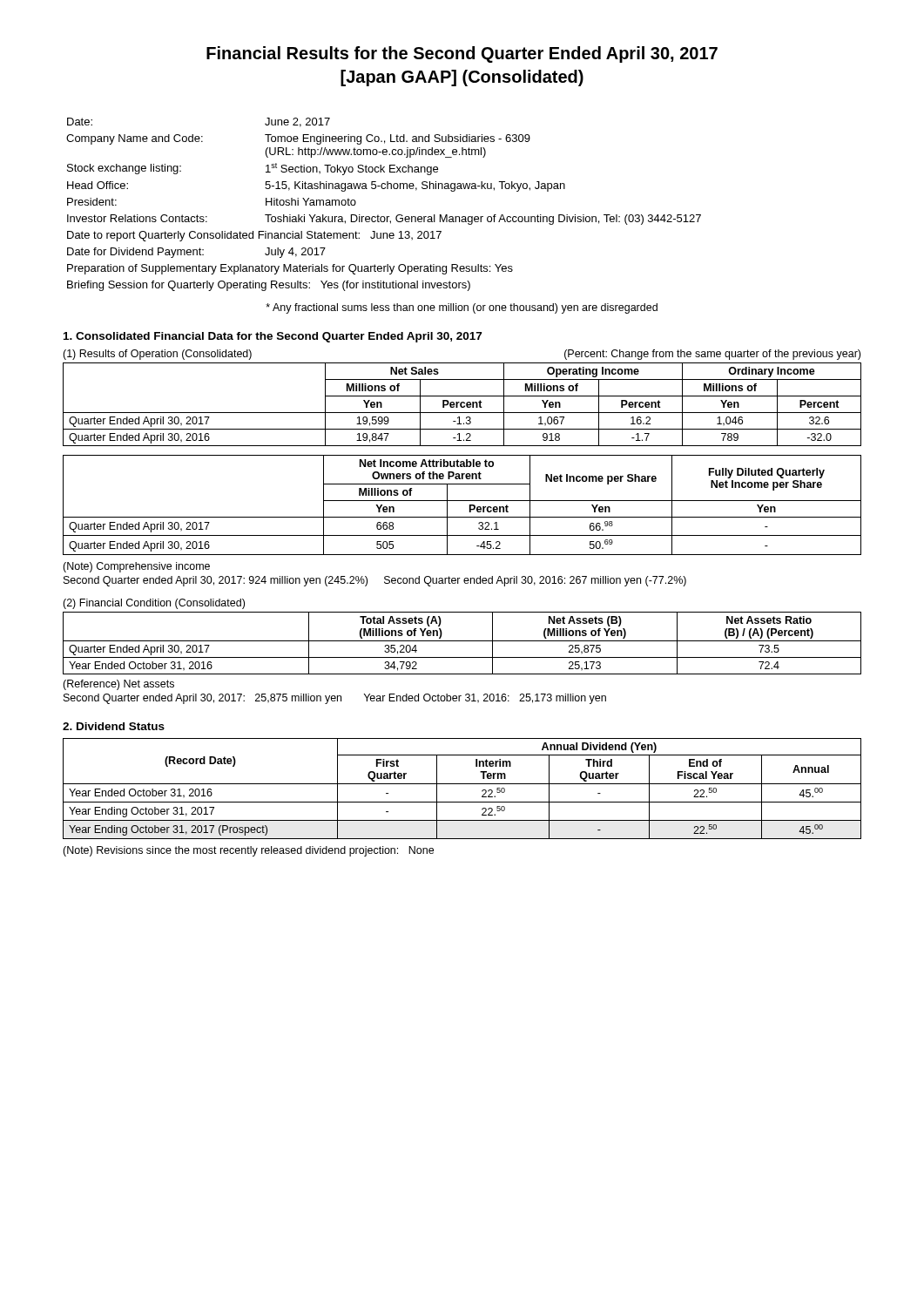Locate the table with the text "45. 00"

(462, 788)
